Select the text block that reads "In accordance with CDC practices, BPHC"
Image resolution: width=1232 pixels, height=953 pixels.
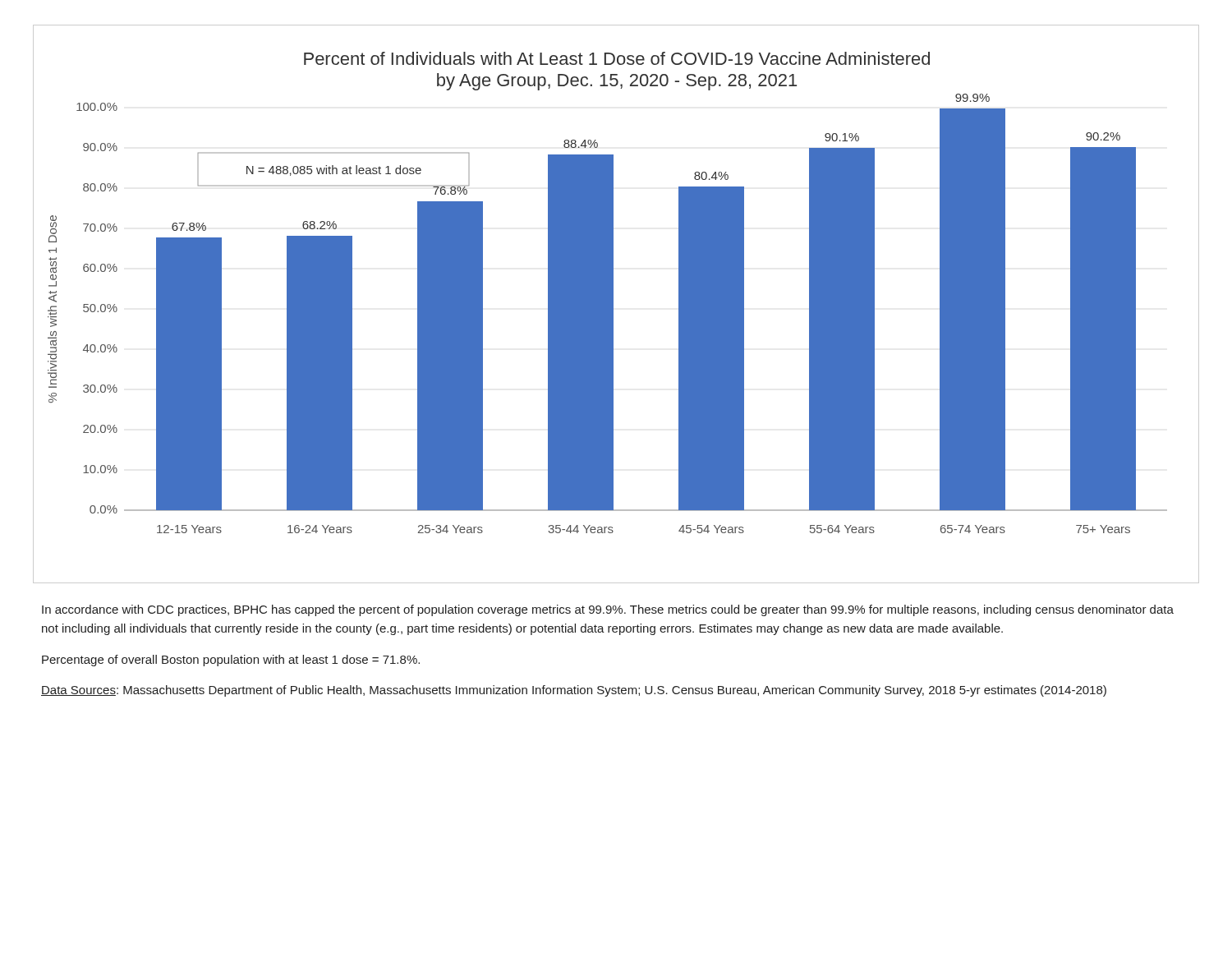coord(608,610)
